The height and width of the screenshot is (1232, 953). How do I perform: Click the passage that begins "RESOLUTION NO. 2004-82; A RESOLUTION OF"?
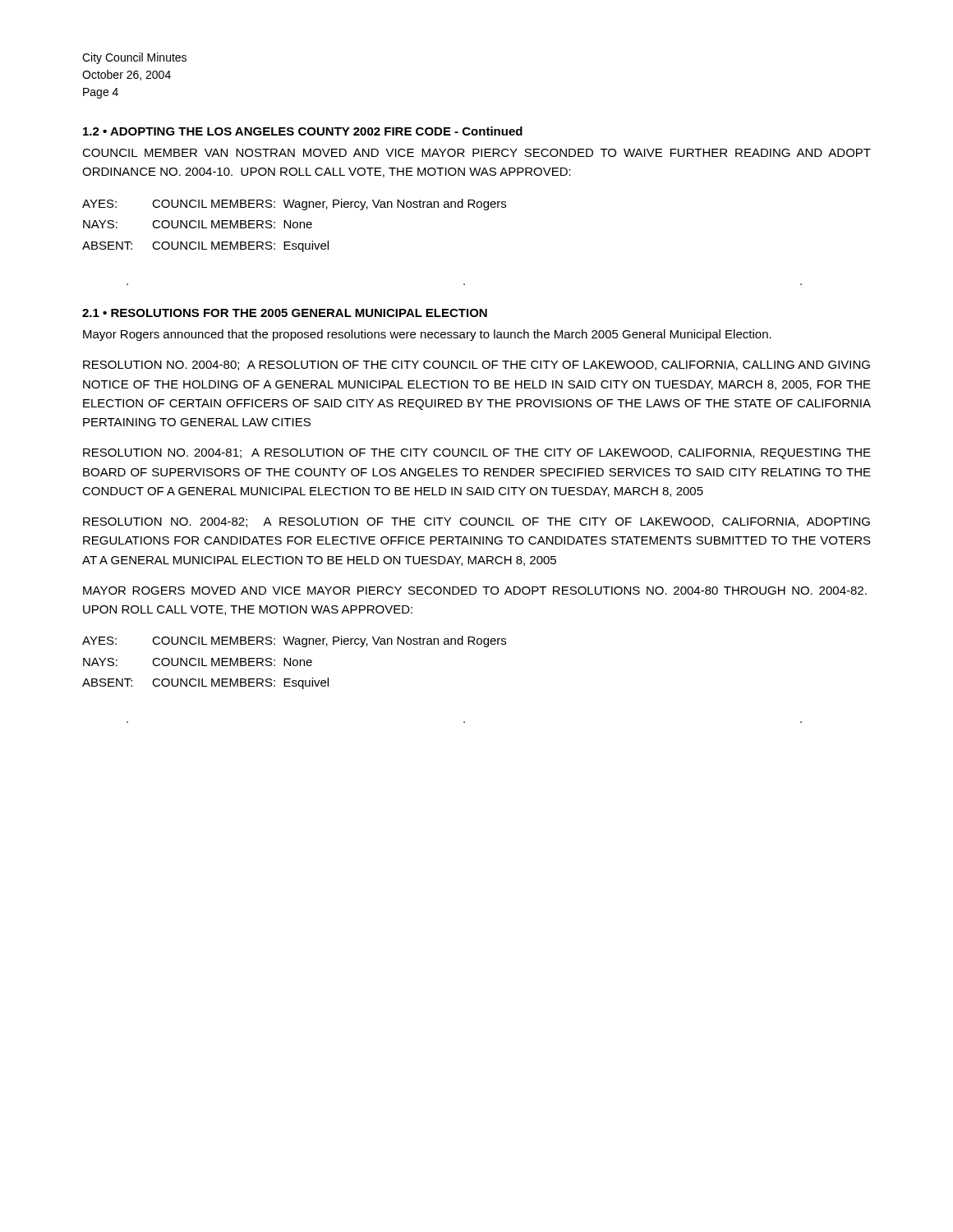[476, 540]
